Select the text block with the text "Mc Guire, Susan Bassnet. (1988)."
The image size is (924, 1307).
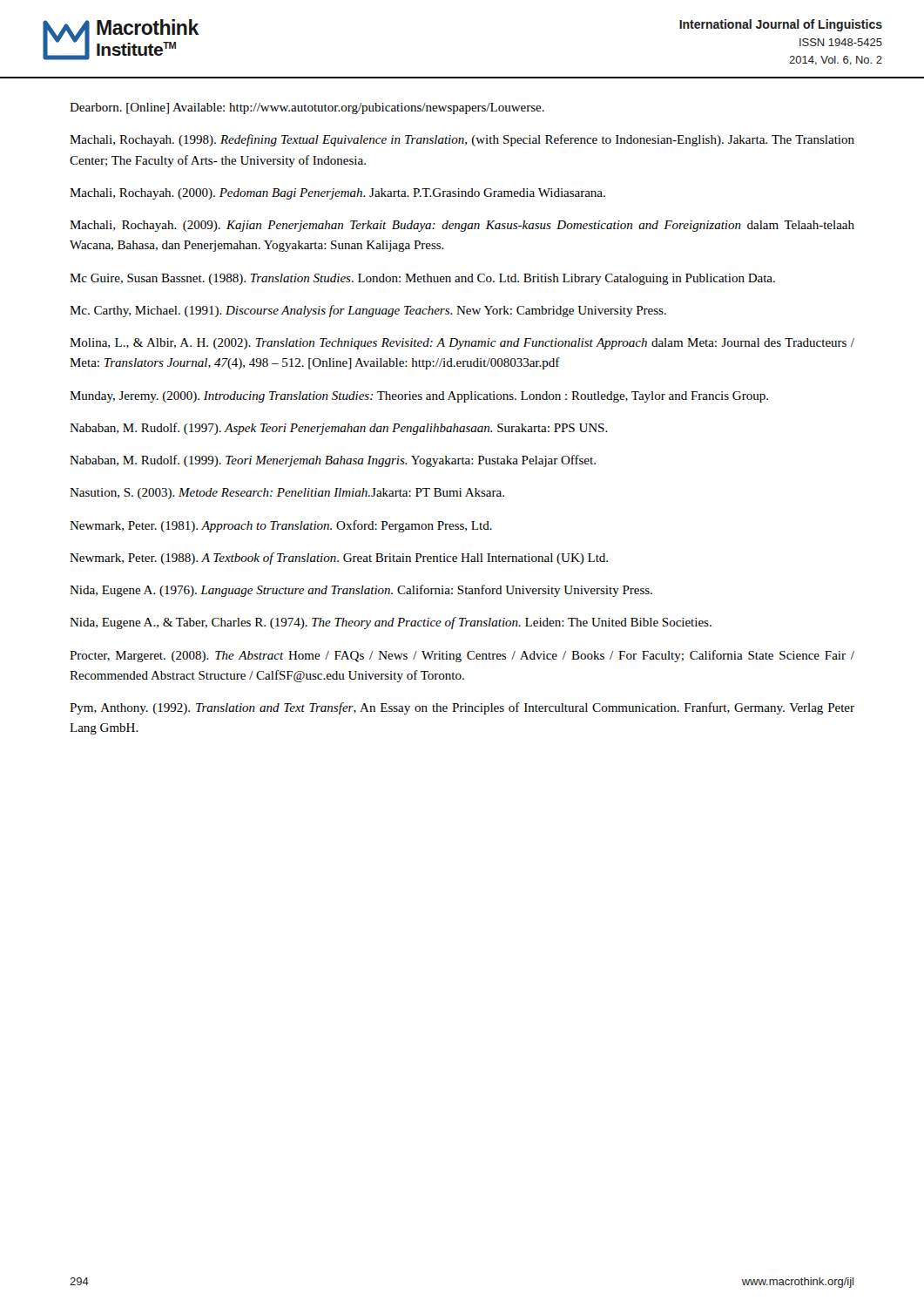coord(423,278)
